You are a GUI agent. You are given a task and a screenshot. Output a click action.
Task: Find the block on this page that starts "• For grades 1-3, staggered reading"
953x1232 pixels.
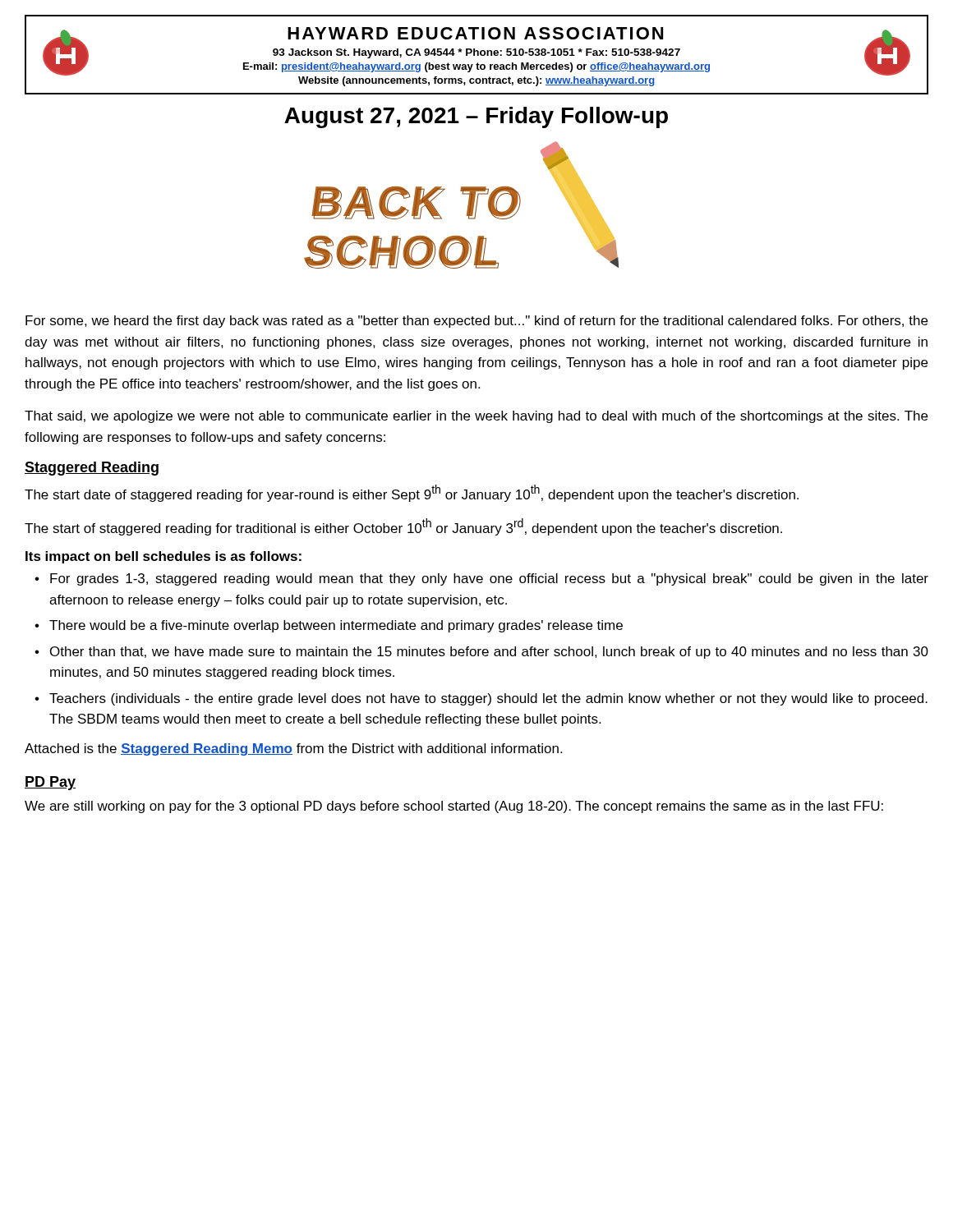coord(476,590)
